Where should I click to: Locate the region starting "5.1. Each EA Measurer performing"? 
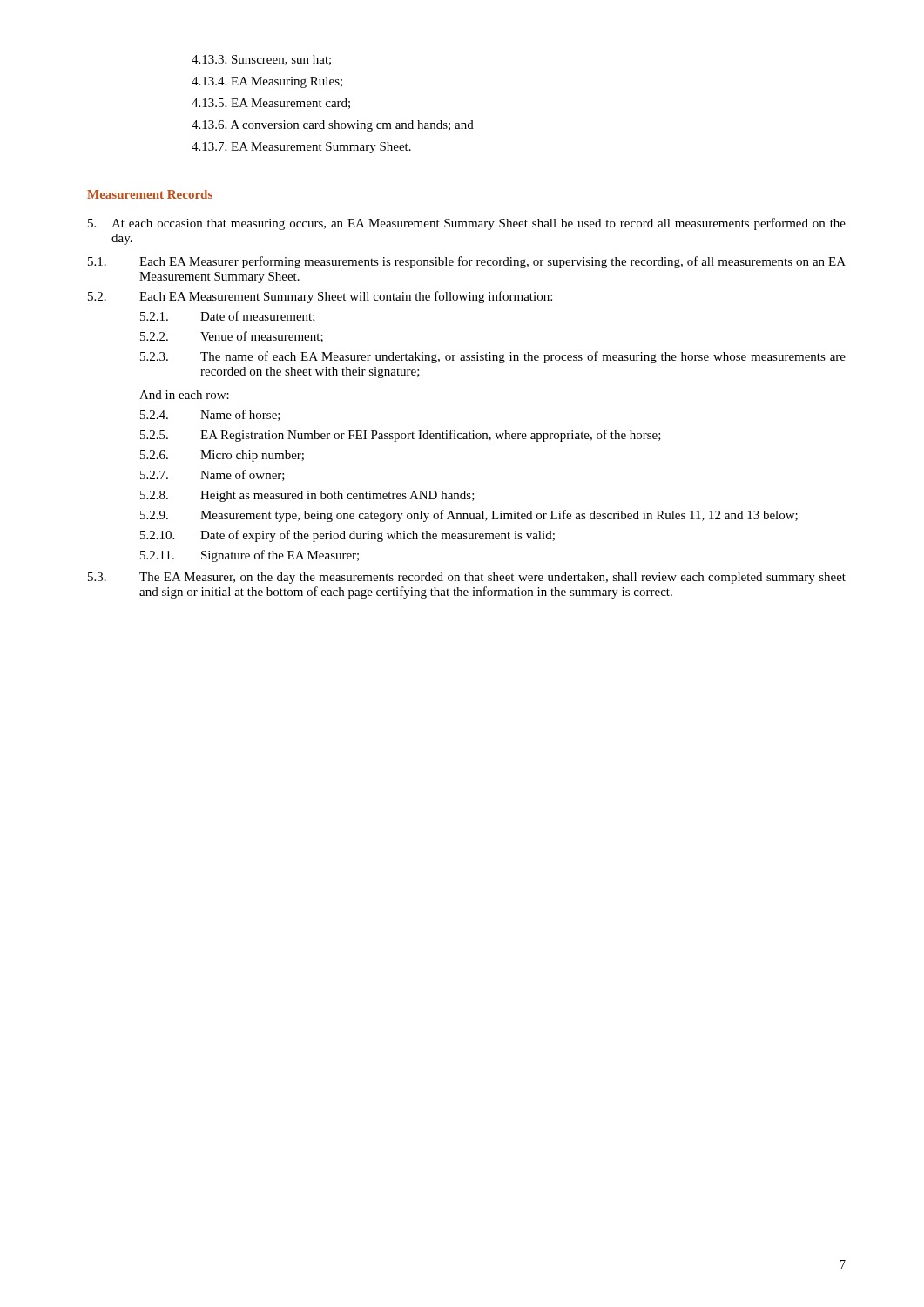point(466,269)
